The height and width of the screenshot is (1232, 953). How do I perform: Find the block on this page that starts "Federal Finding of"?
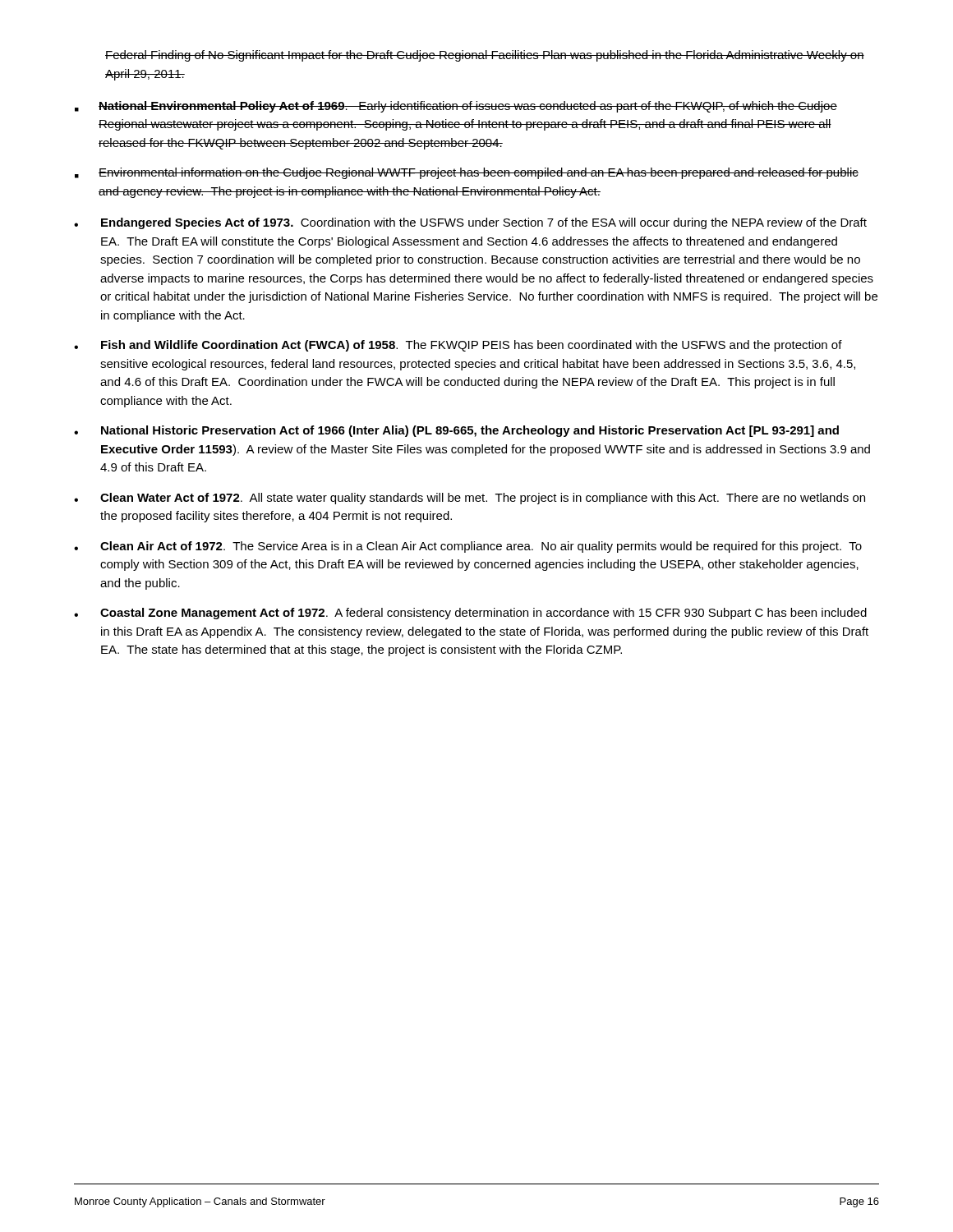(x=485, y=64)
